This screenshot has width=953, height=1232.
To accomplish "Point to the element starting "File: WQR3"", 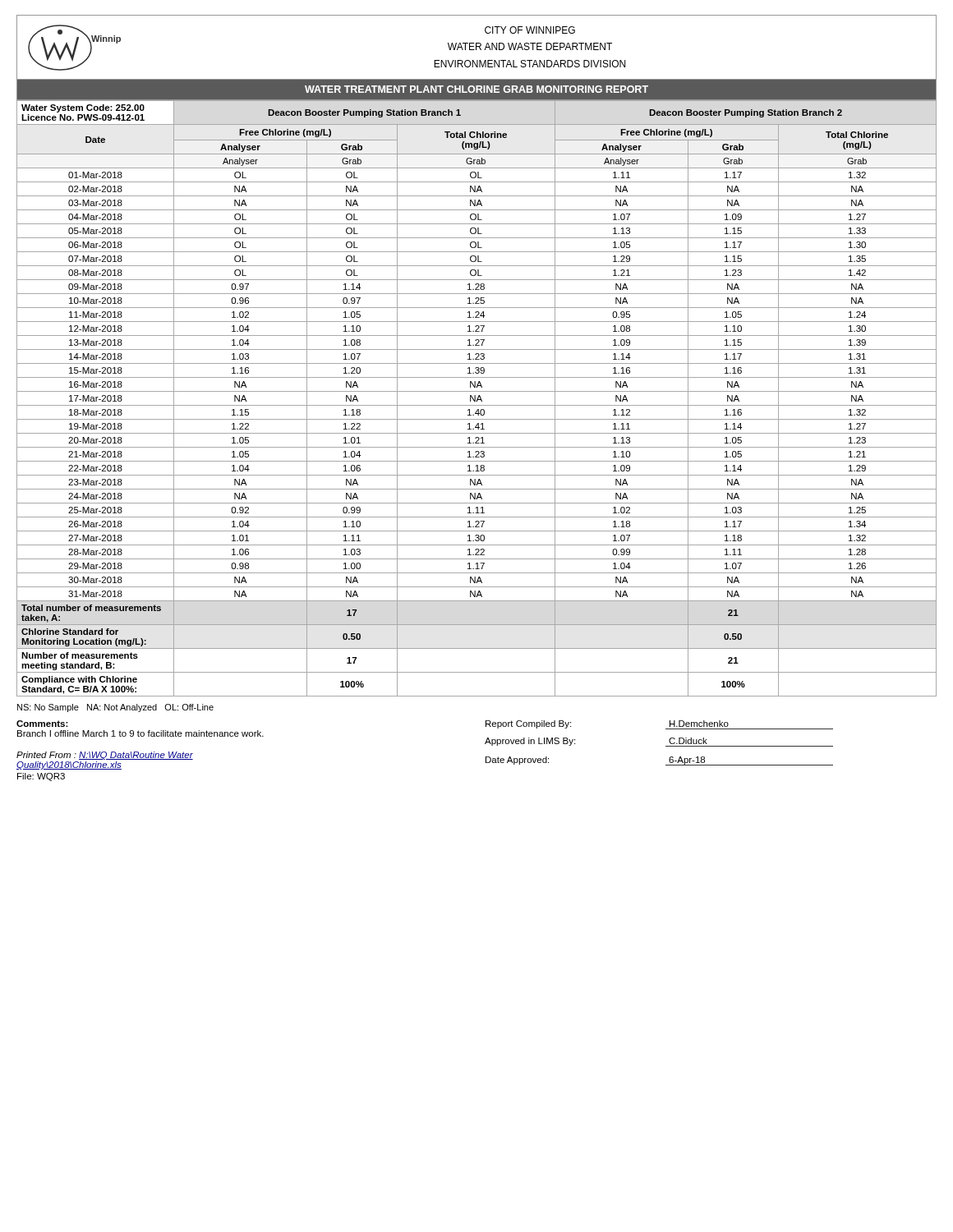I will [x=41, y=776].
